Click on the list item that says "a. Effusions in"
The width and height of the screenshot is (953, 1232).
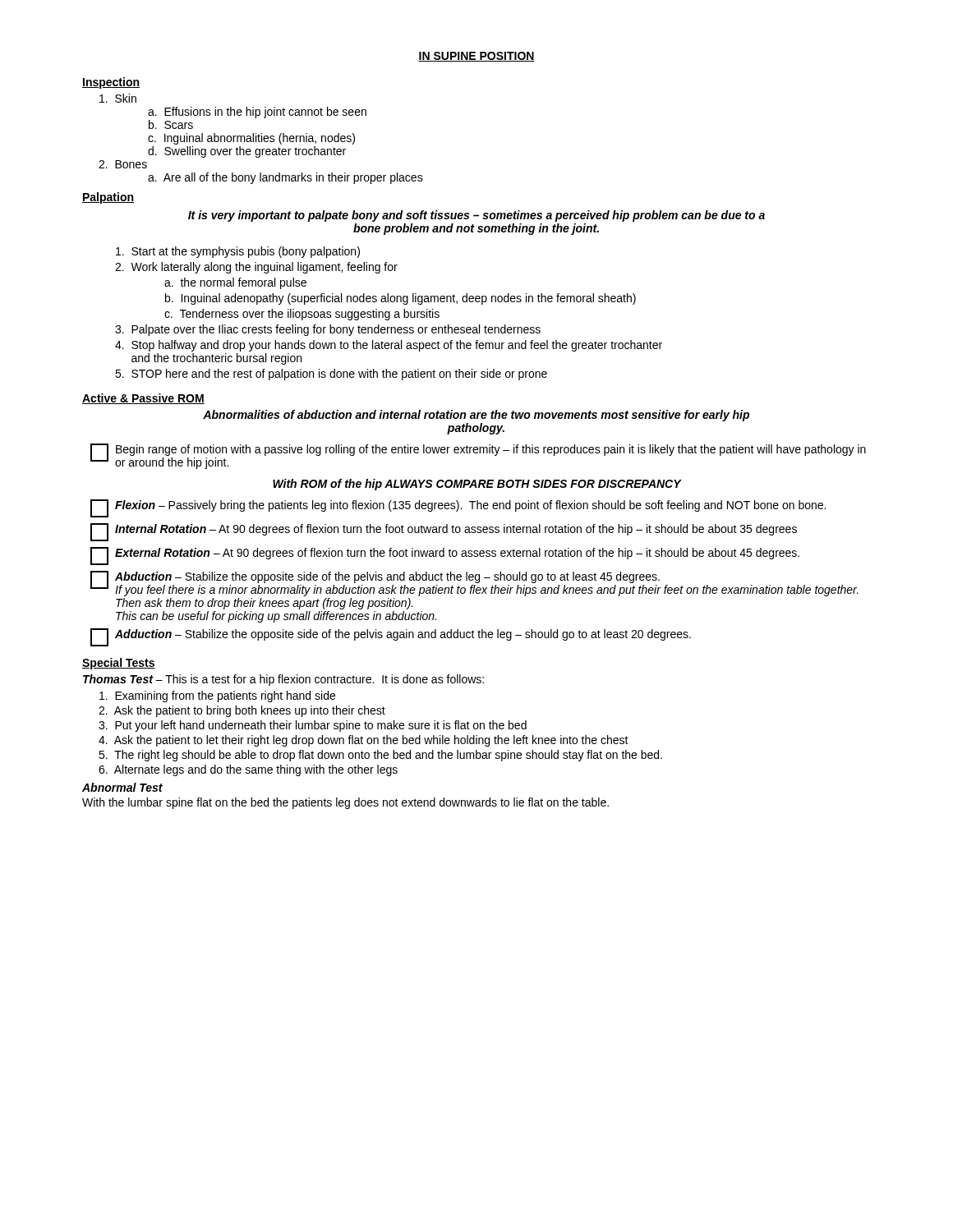click(257, 112)
